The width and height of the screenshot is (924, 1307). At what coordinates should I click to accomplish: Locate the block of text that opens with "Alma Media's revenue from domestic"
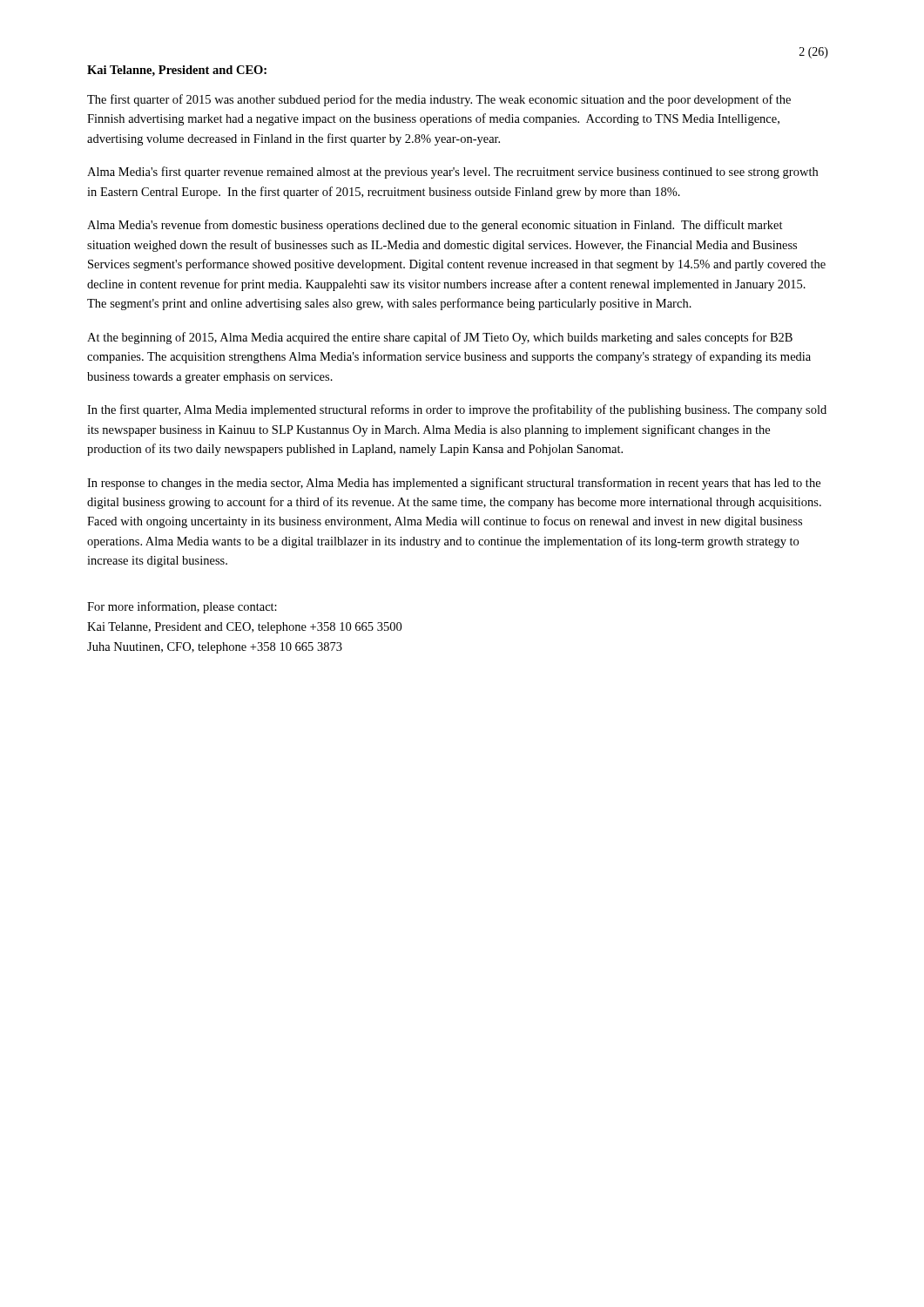point(456,264)
